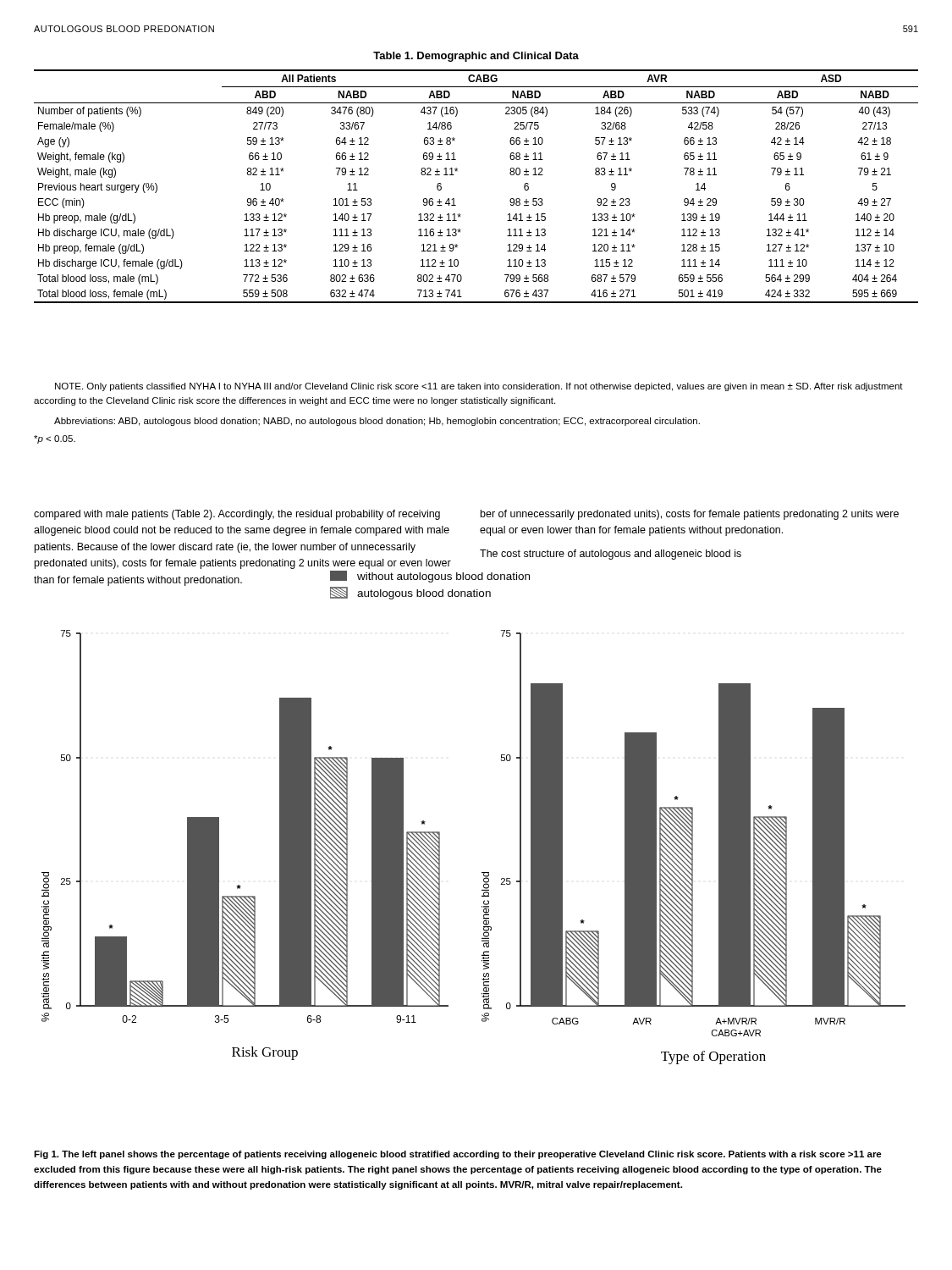
Task: Point to the caption beginning "Fig 1. The left panel"
Action: point(458,1169)
